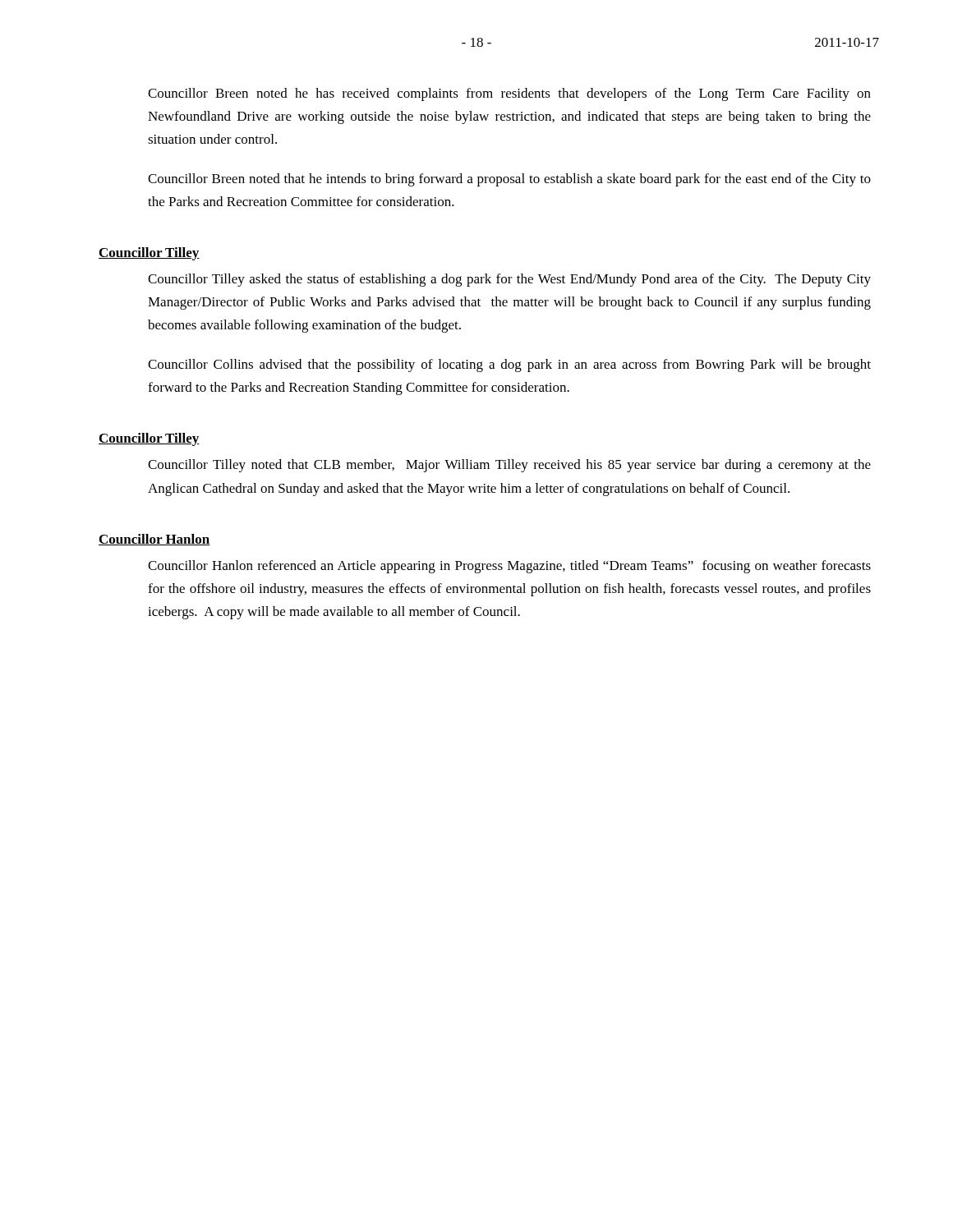The height and width of the screenshot is (1232, 953).
Task: Select the text starting "Councillor Breen noted that"
Action: [x=509, y=190]
